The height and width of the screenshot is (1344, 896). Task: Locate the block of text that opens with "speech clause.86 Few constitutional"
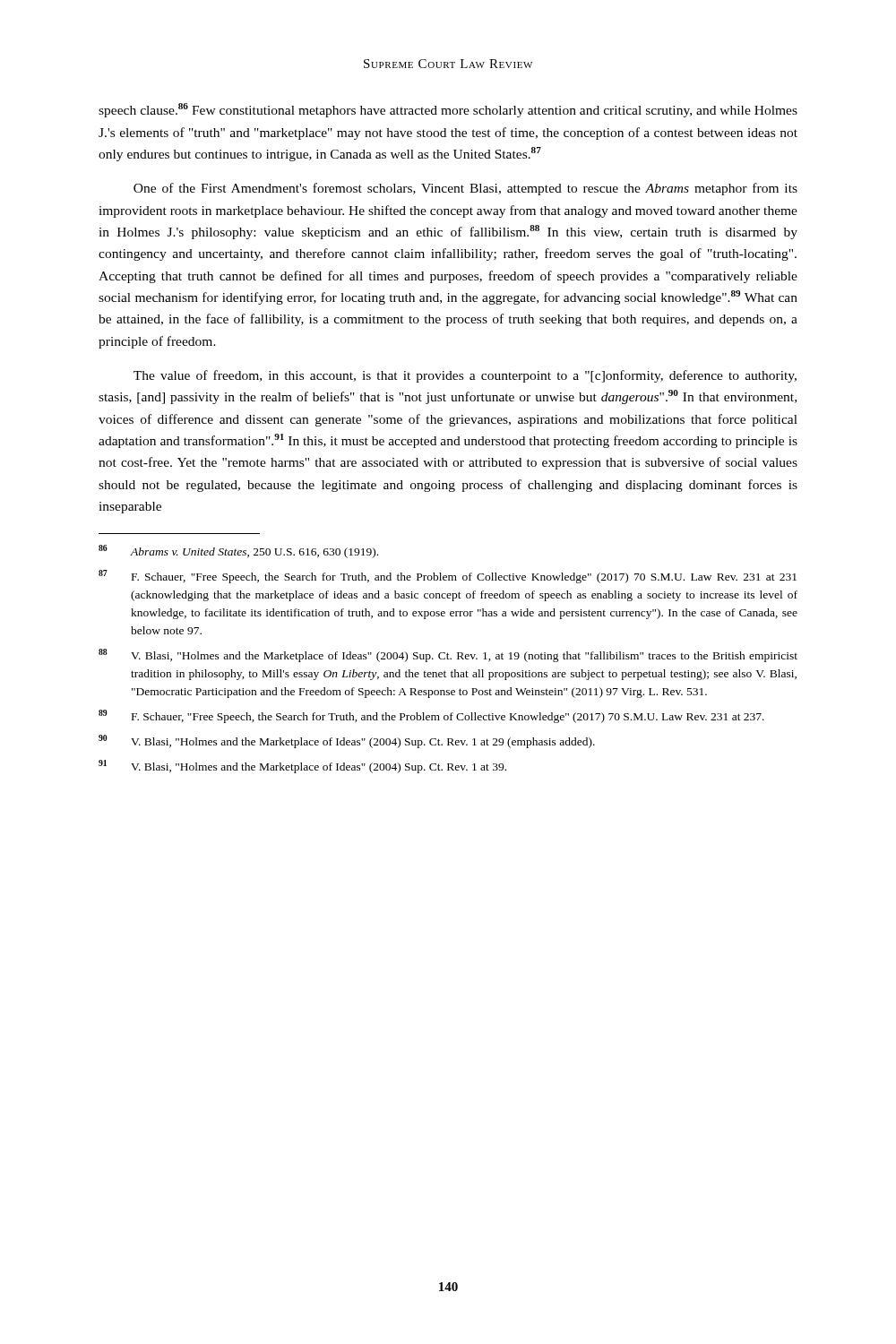click(448, 132)
